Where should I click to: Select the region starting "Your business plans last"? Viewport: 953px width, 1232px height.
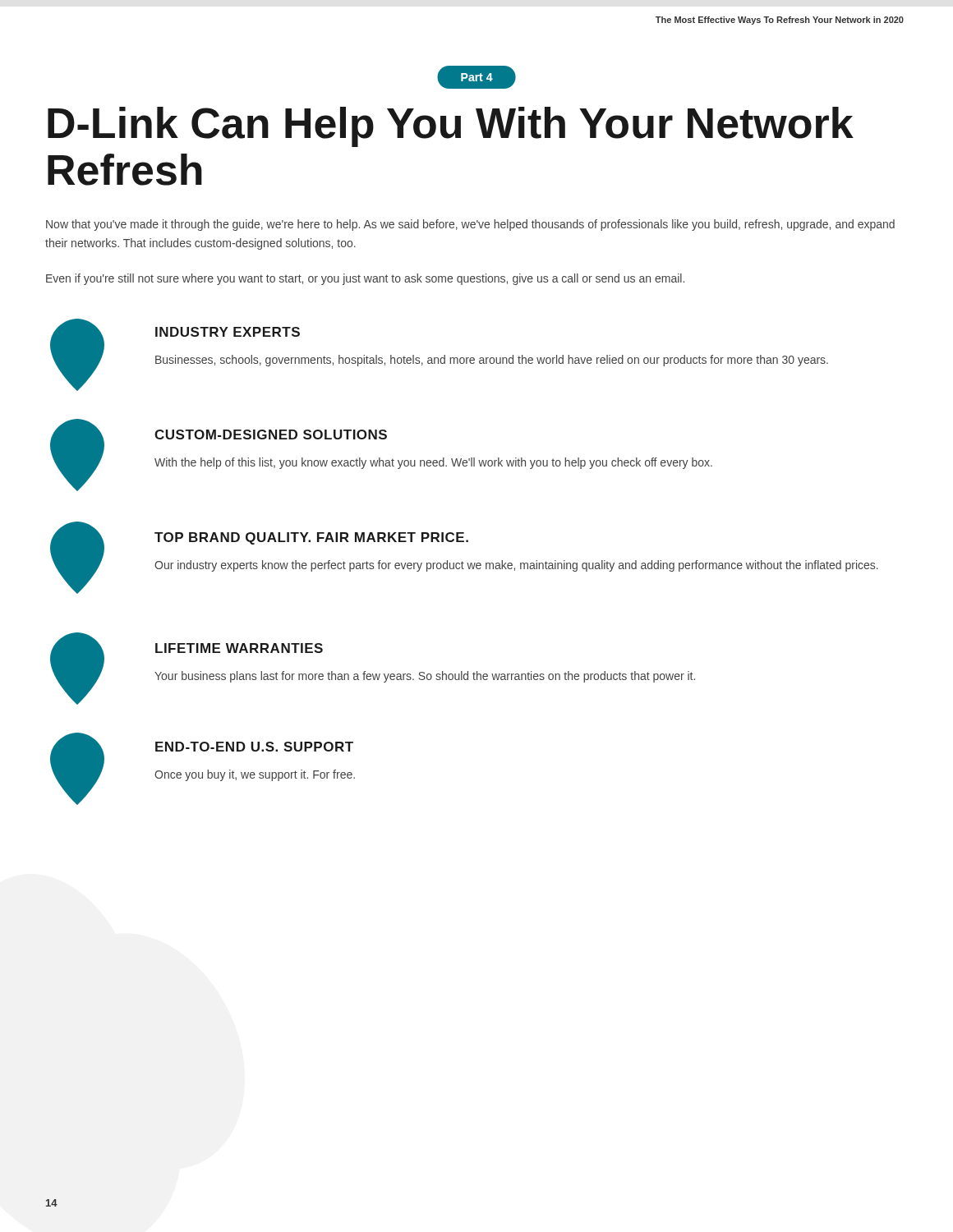[425, 676]
